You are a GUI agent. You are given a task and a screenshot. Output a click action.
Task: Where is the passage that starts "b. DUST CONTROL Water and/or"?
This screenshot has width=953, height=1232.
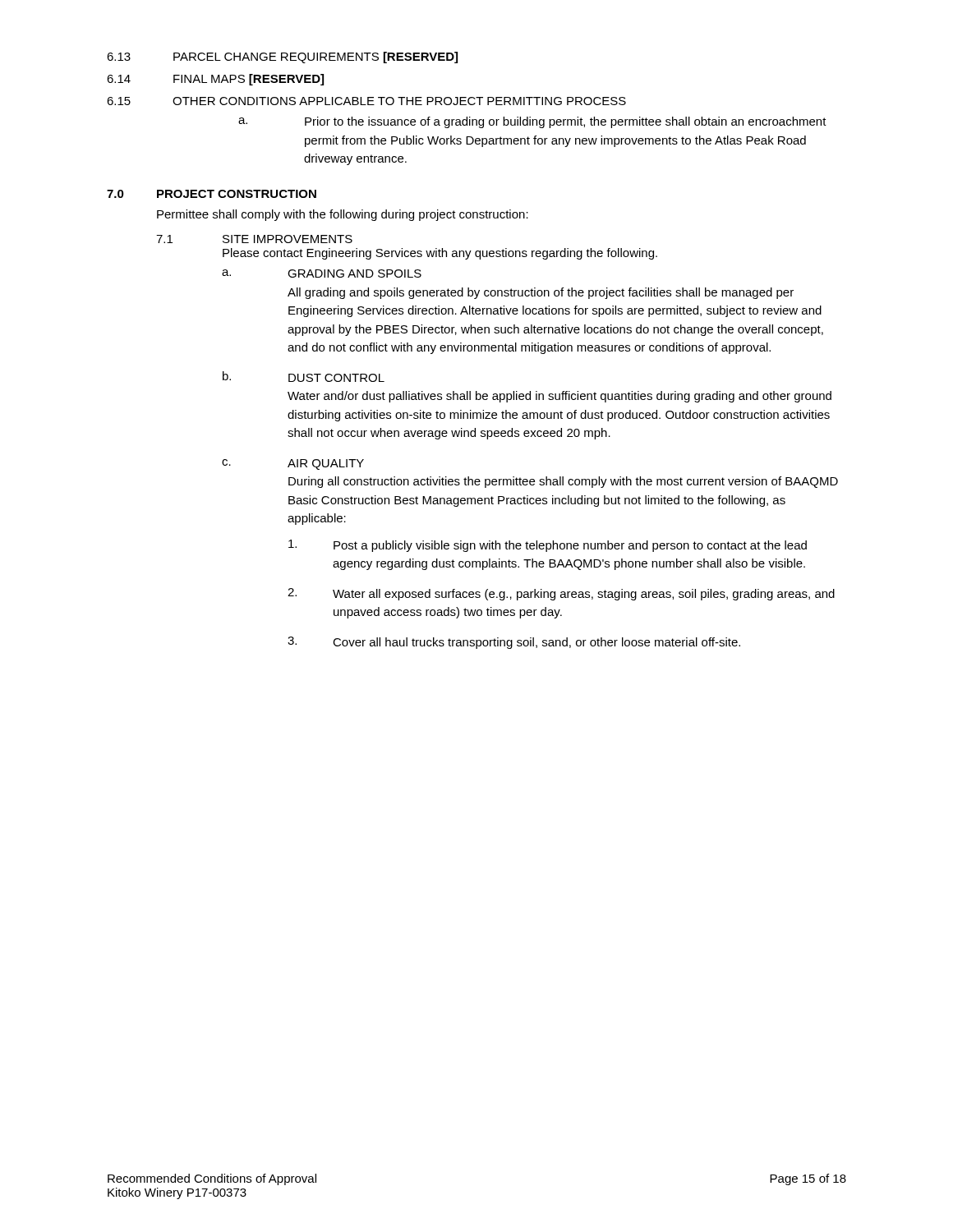pos(534,405)
